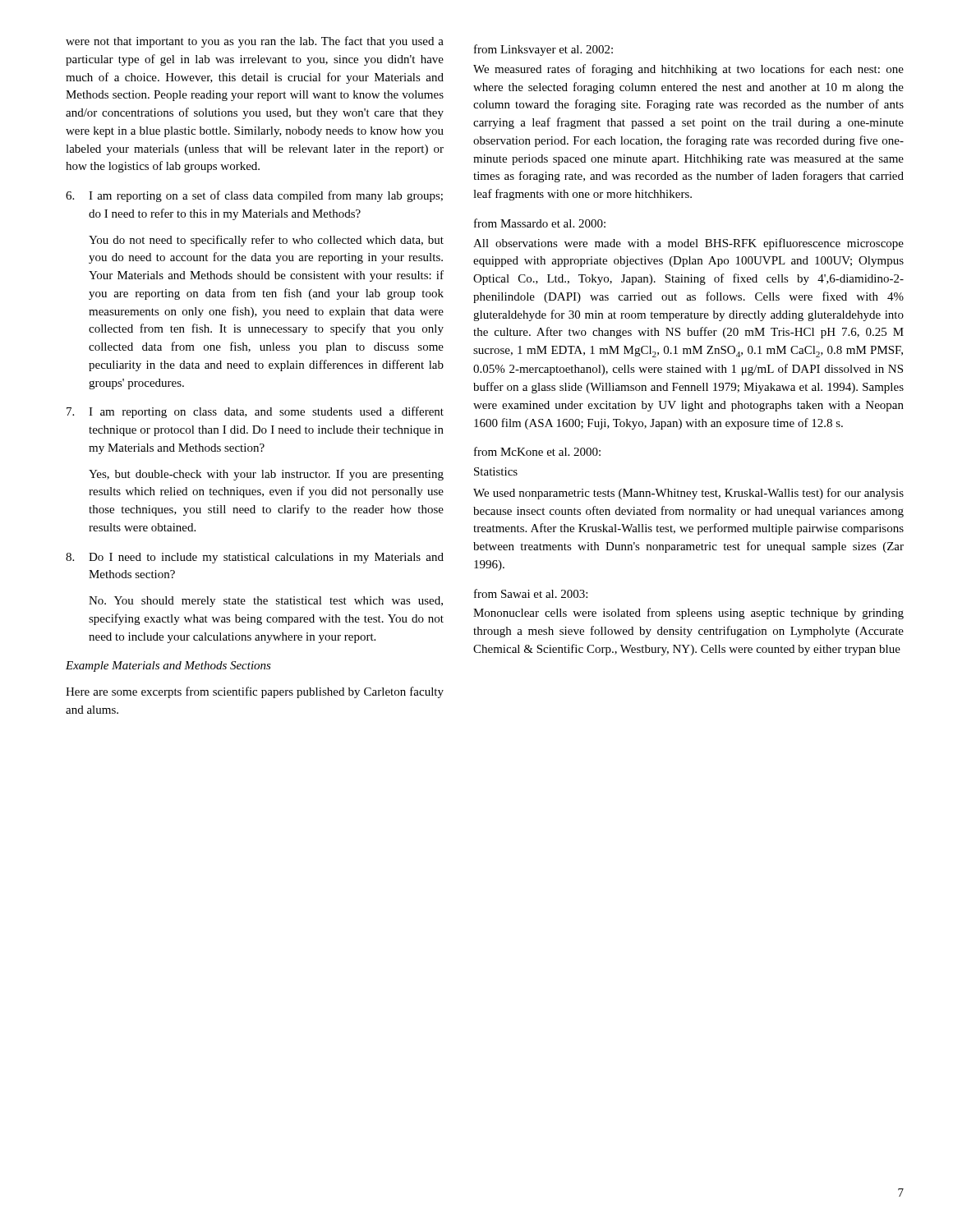Point to the passage starting "from Massardo et al. 2000:"
This screenshot has width=953, height=1232.
coord(540,223)
